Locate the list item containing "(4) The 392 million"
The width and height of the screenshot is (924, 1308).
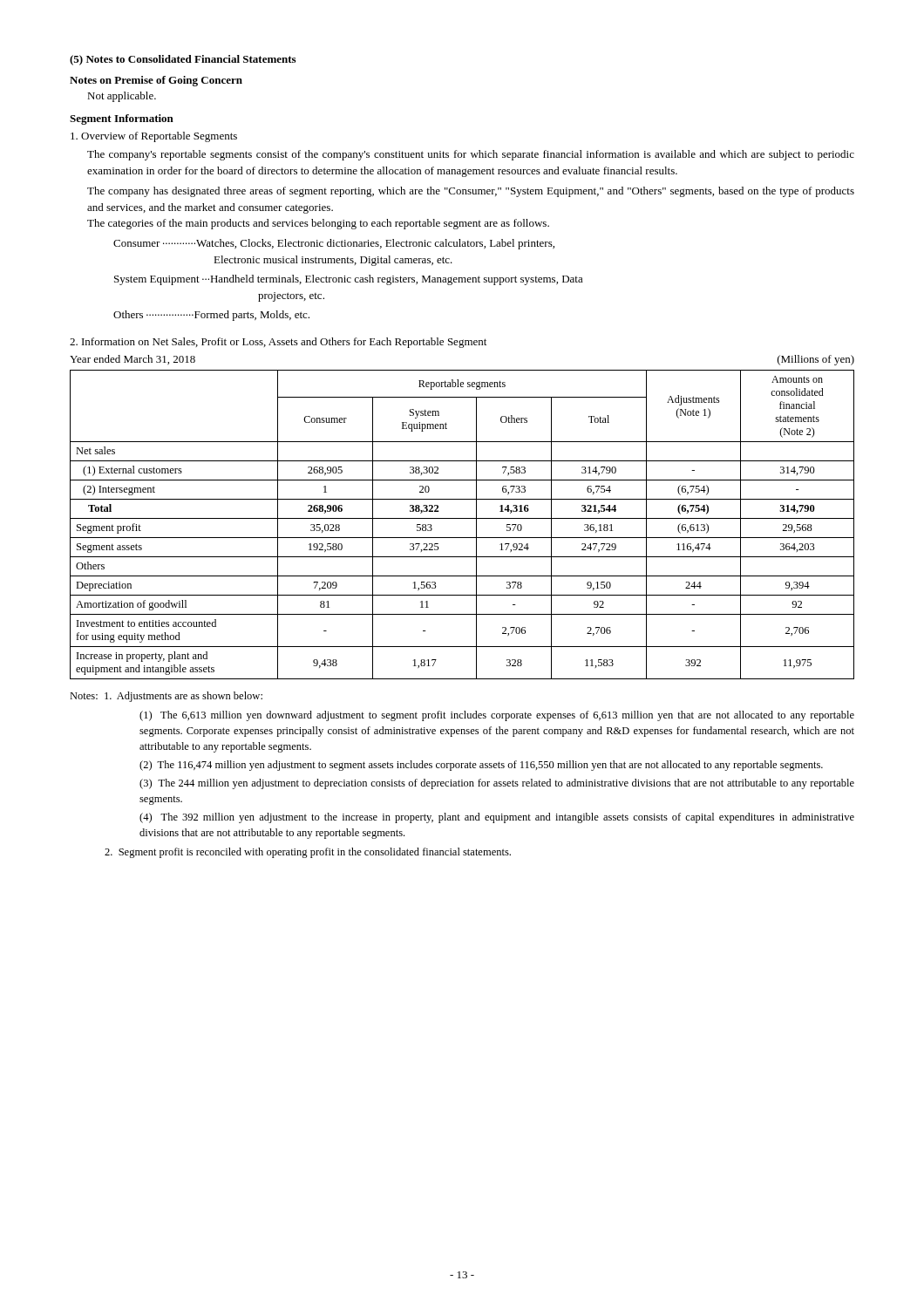497,825
